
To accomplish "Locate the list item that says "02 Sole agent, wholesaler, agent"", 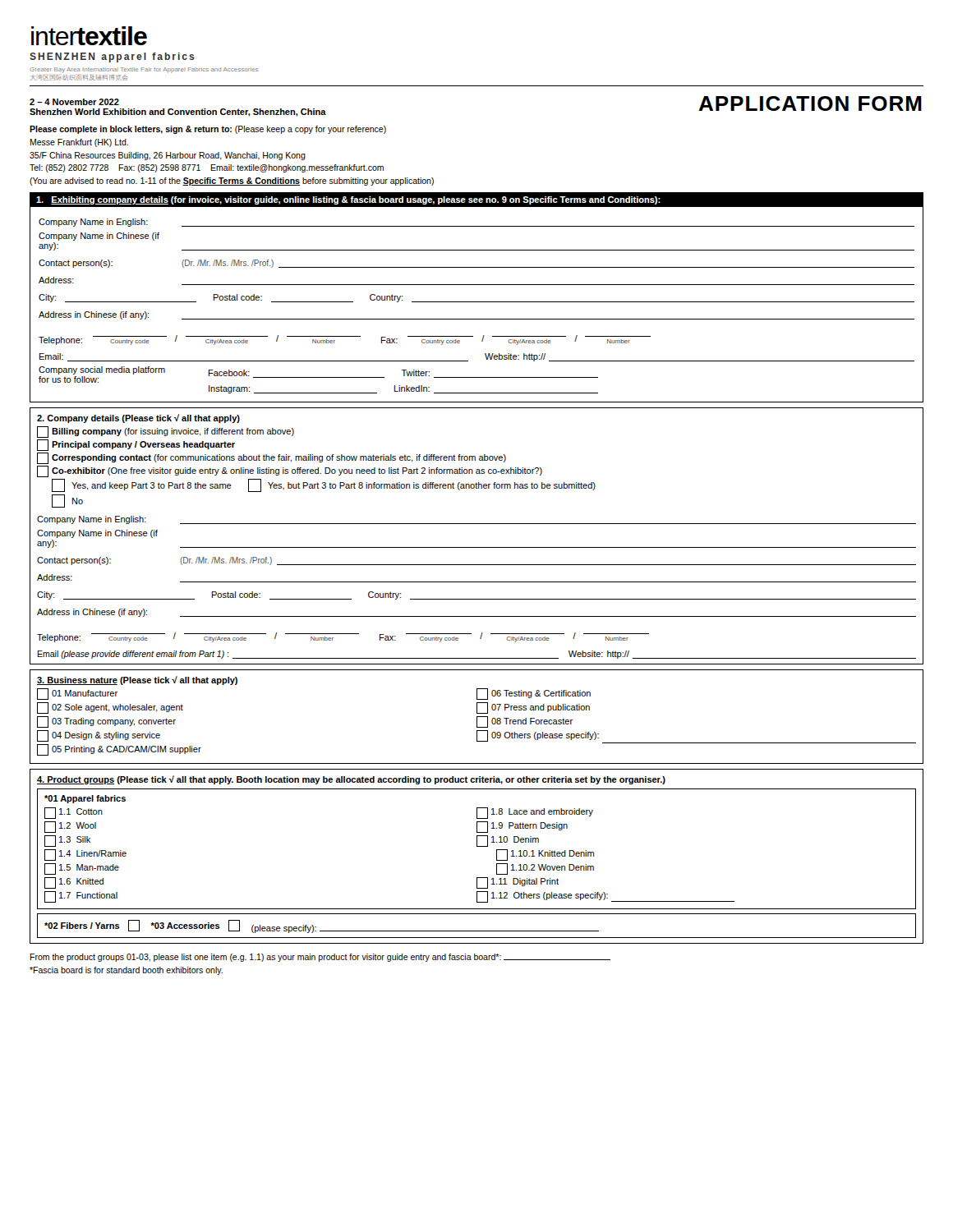I will pos(110,708).
